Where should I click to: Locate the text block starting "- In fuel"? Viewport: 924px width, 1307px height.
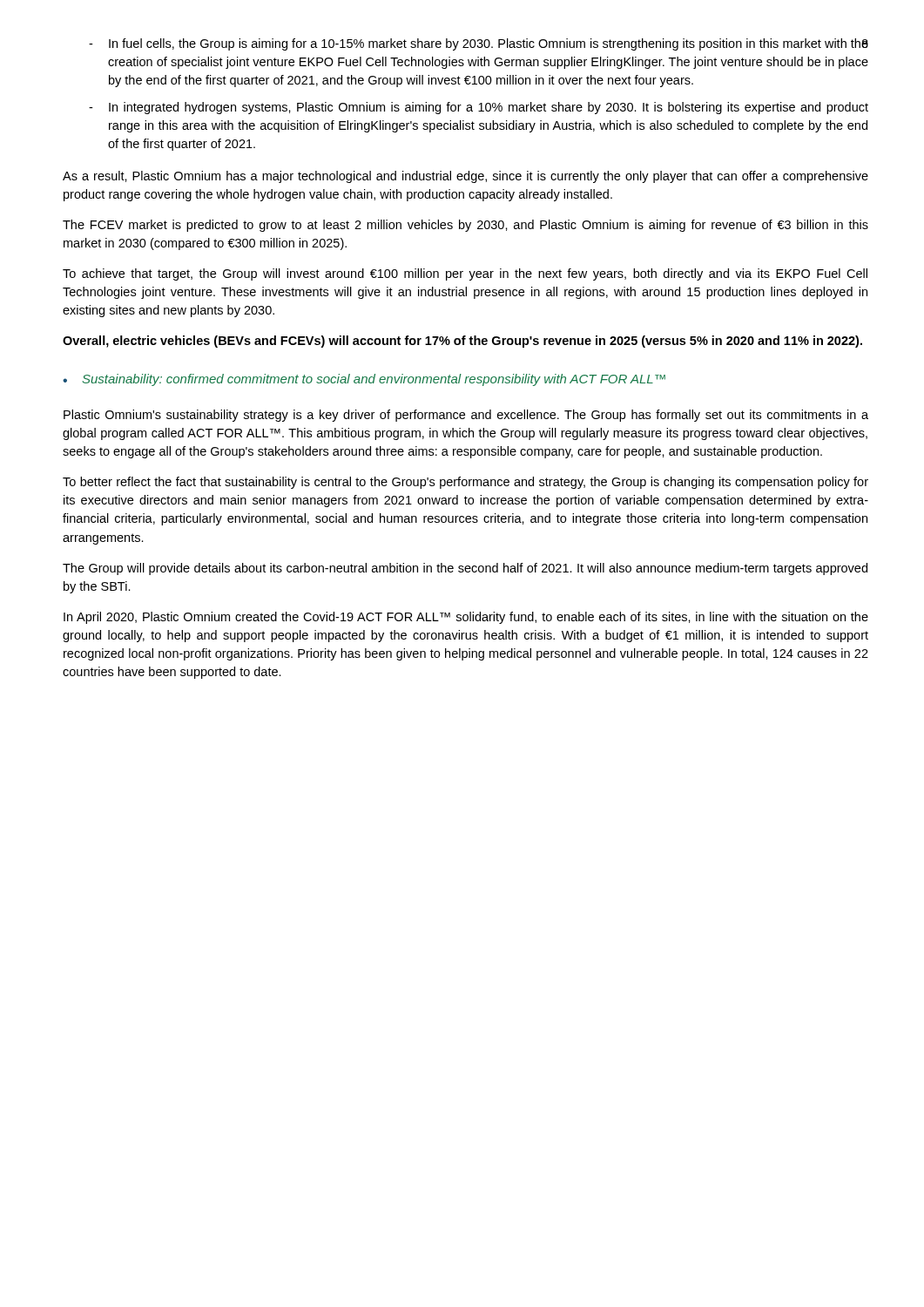[x=479, y=62]
